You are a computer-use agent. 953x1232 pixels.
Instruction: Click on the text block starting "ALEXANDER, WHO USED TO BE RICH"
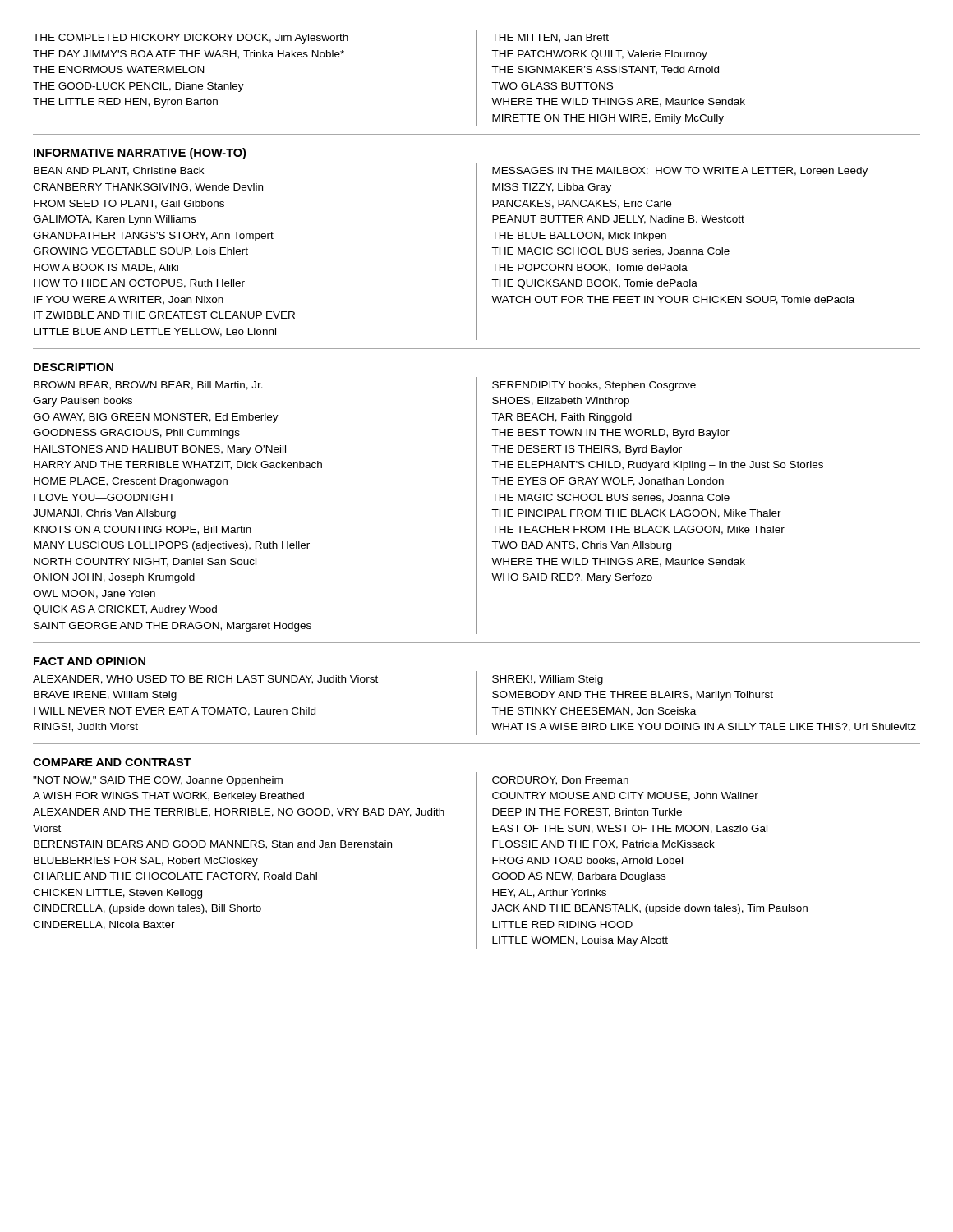[x=205, y=678]
